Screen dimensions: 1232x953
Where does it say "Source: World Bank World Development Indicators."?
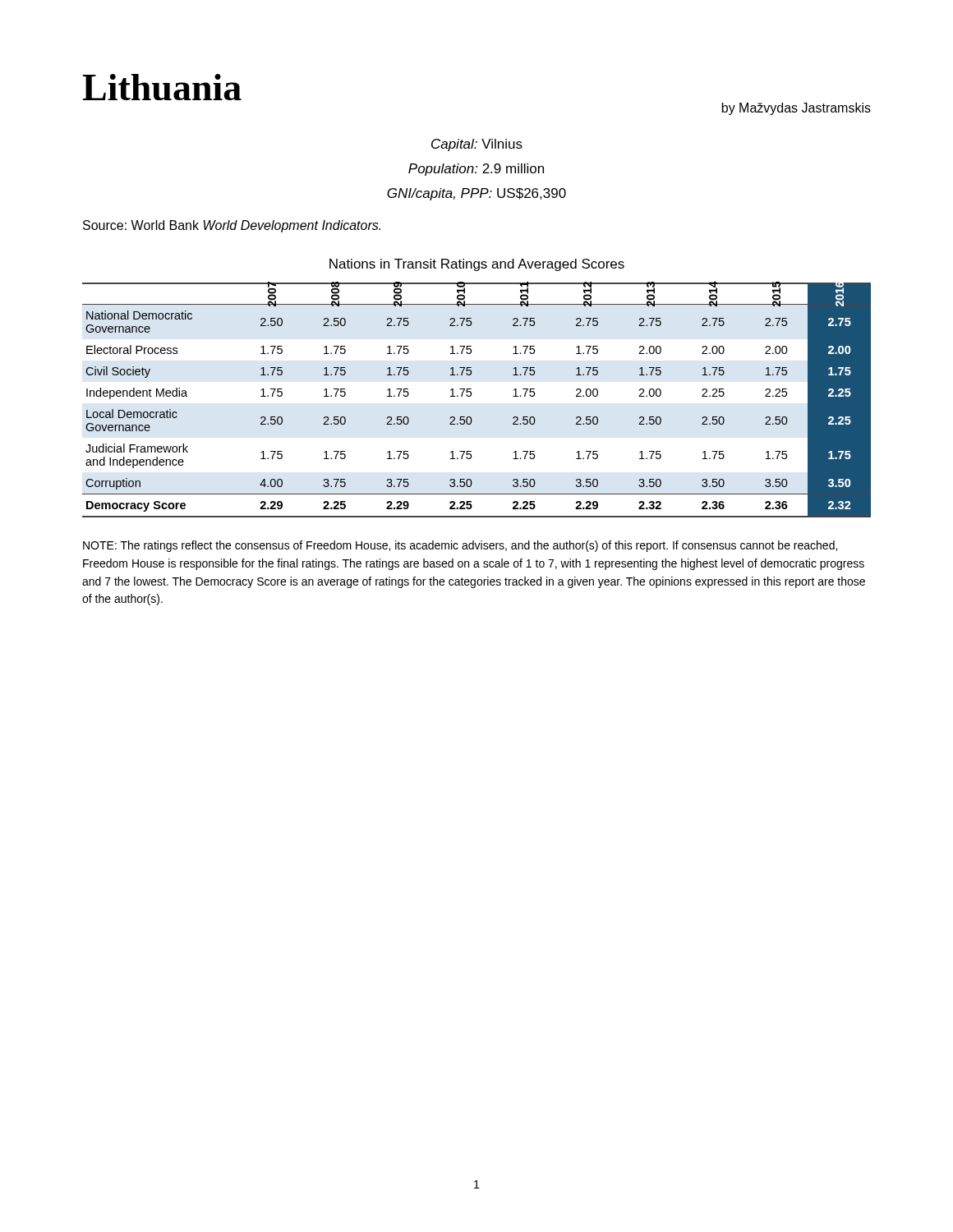(x=232, y=226)
